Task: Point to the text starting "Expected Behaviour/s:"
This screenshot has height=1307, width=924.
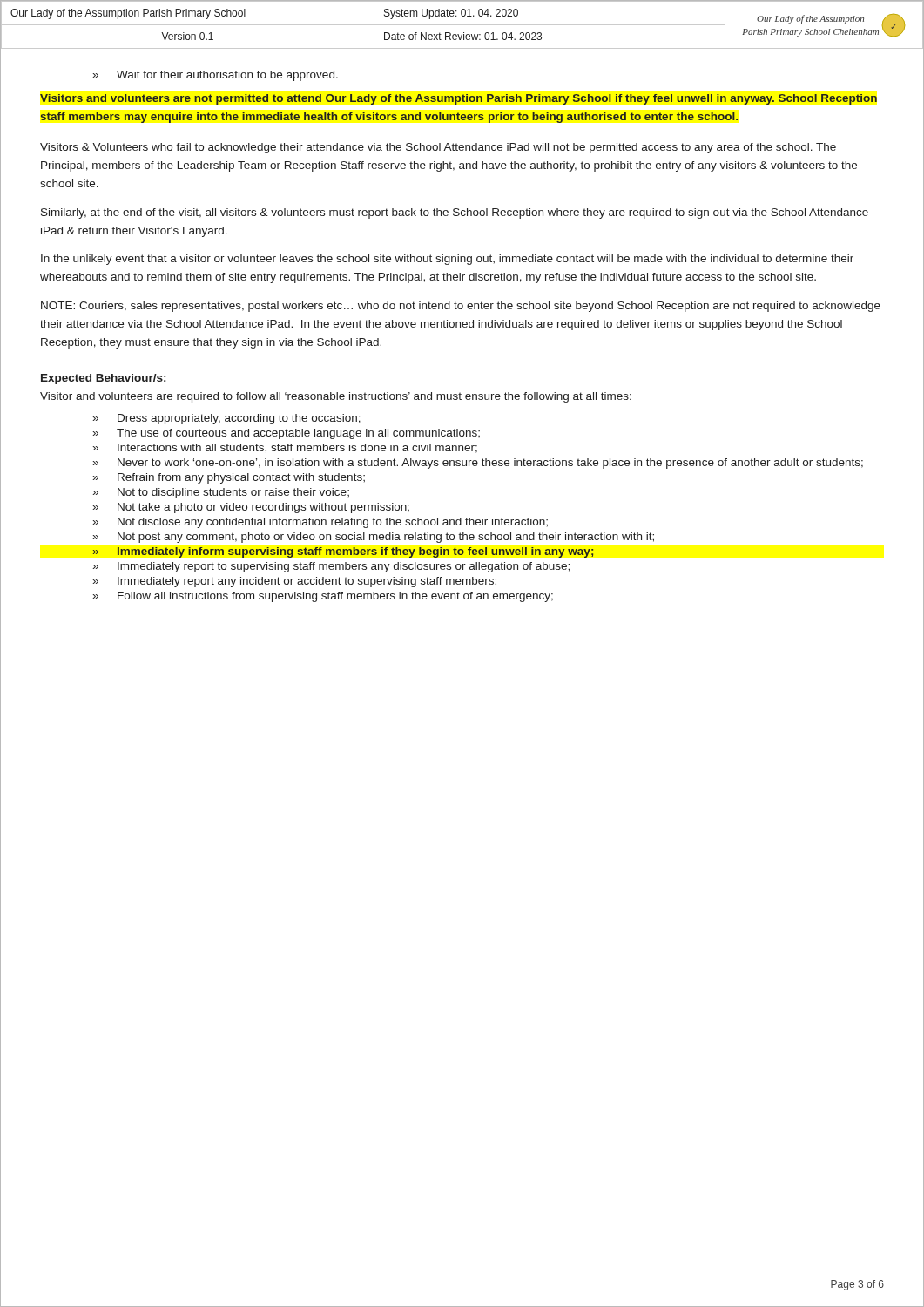Action: pyautogui.click(x=103, y=378)
